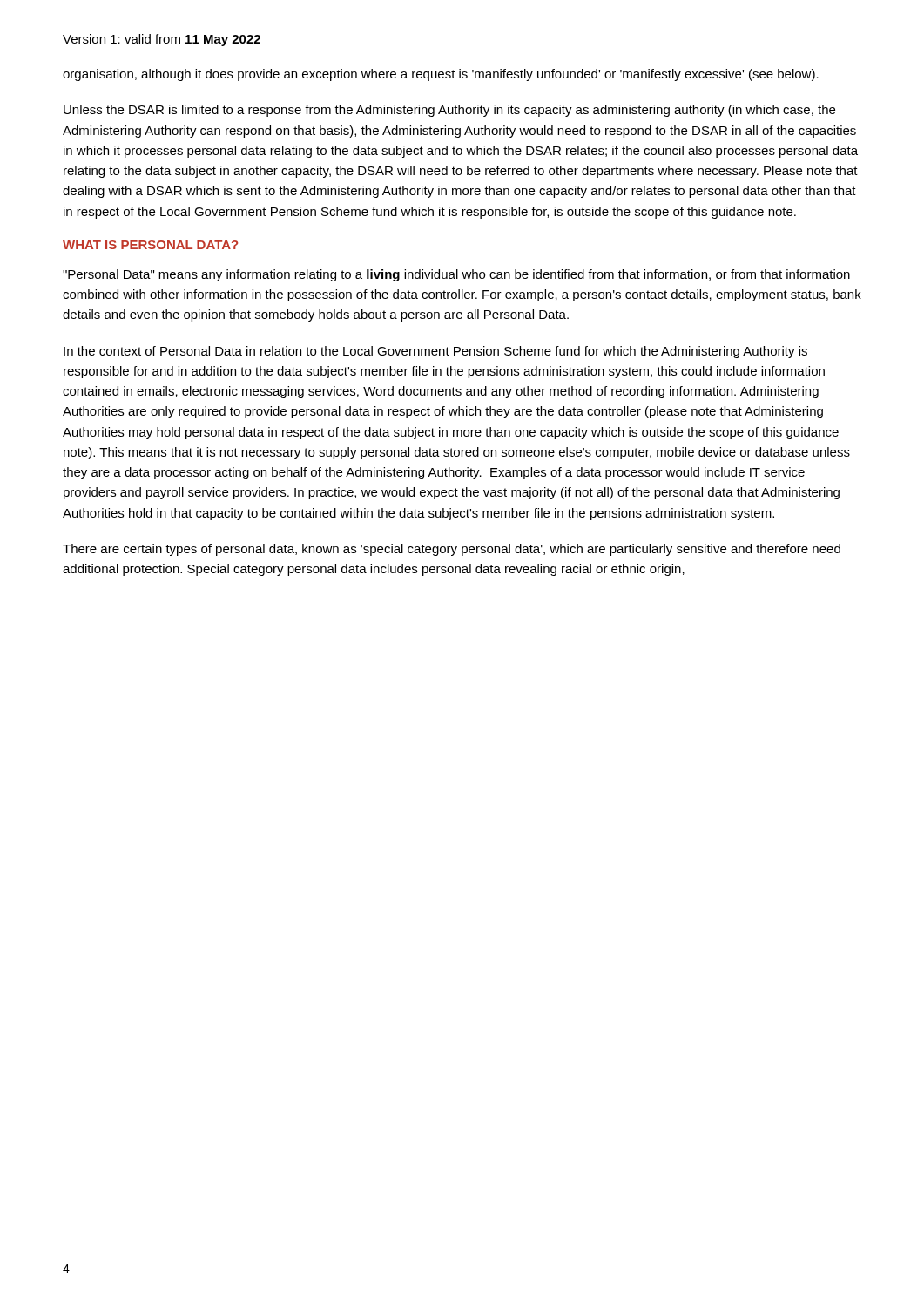Image resolution: width=924 pixels, height=1307 pixels.
Task: Find the region starting "organisation, although it"
Action: pyautogui.click(x=441, y=74)
